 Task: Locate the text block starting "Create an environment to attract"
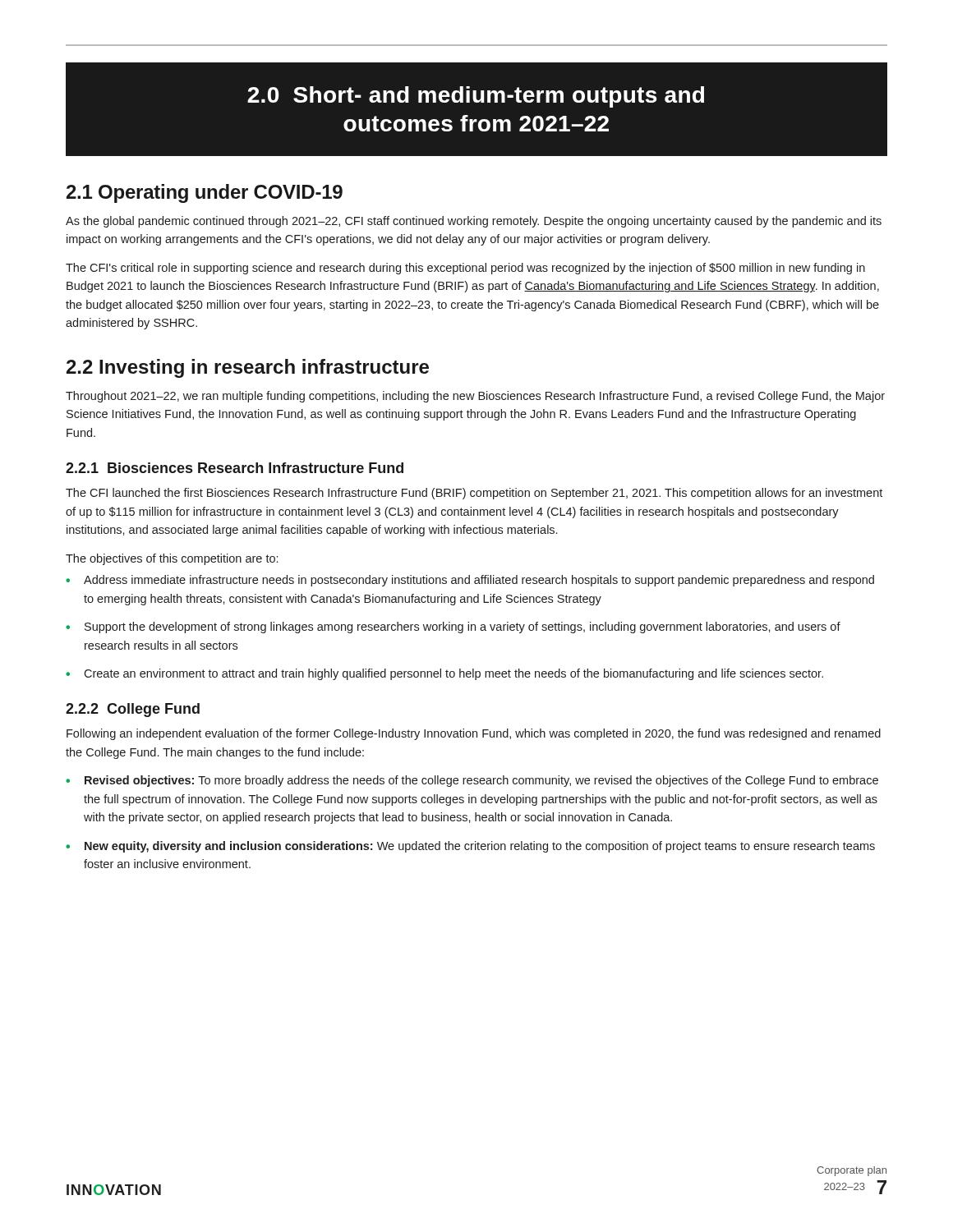click(476, 674)
